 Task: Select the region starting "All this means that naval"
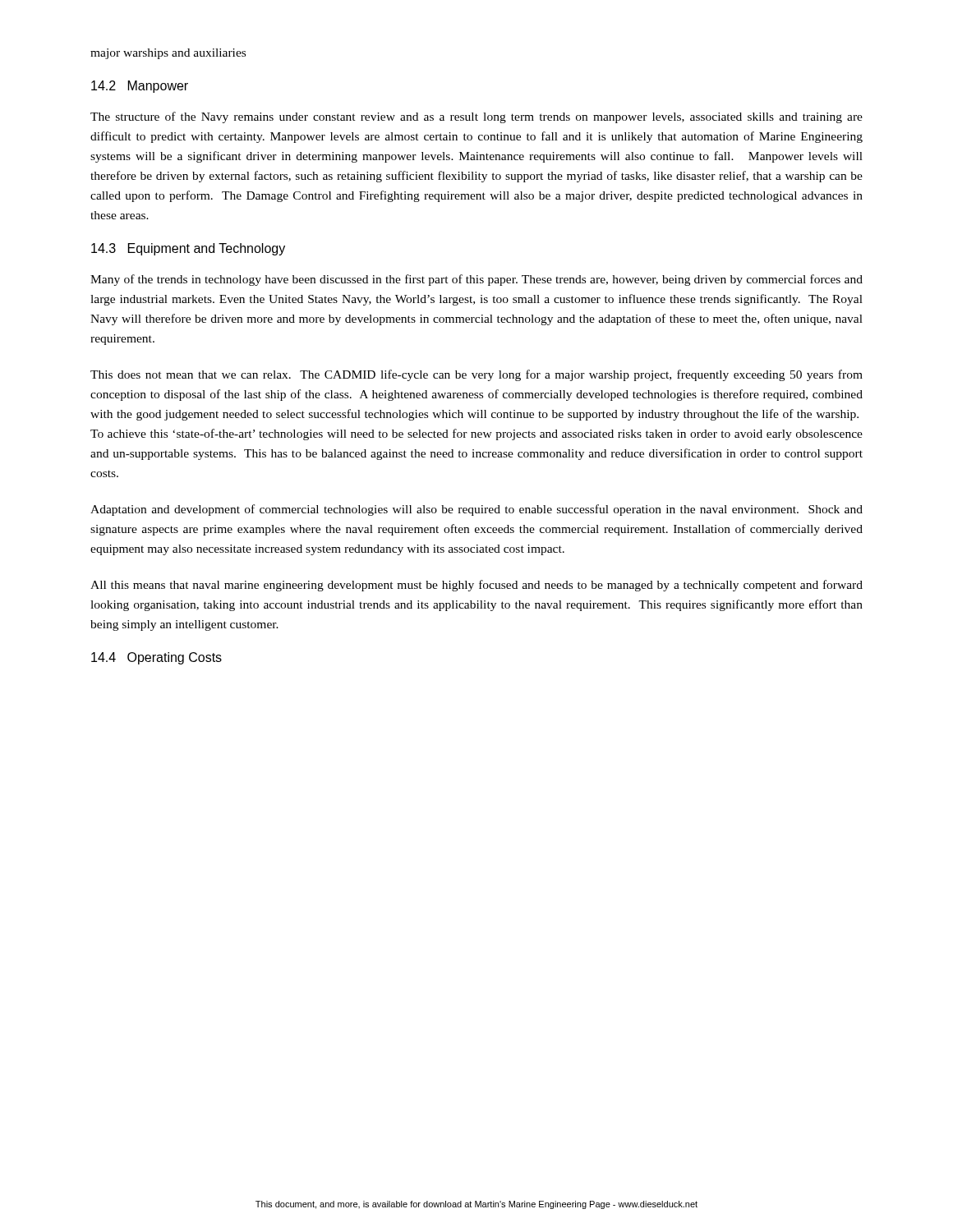tap(476, 604)
